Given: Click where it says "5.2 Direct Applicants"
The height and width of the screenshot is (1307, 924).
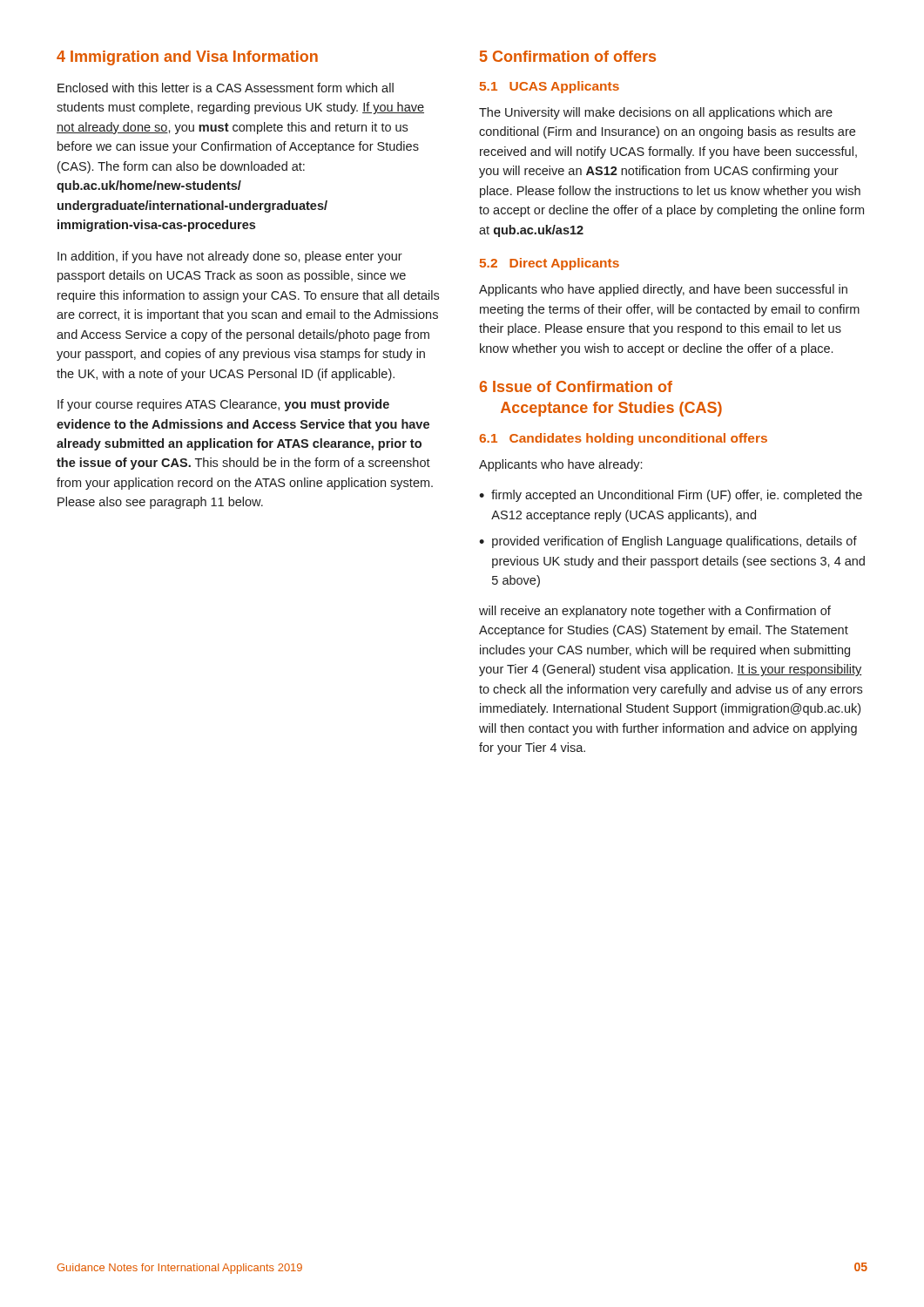Looking at the screenshot, I should 549,263.
